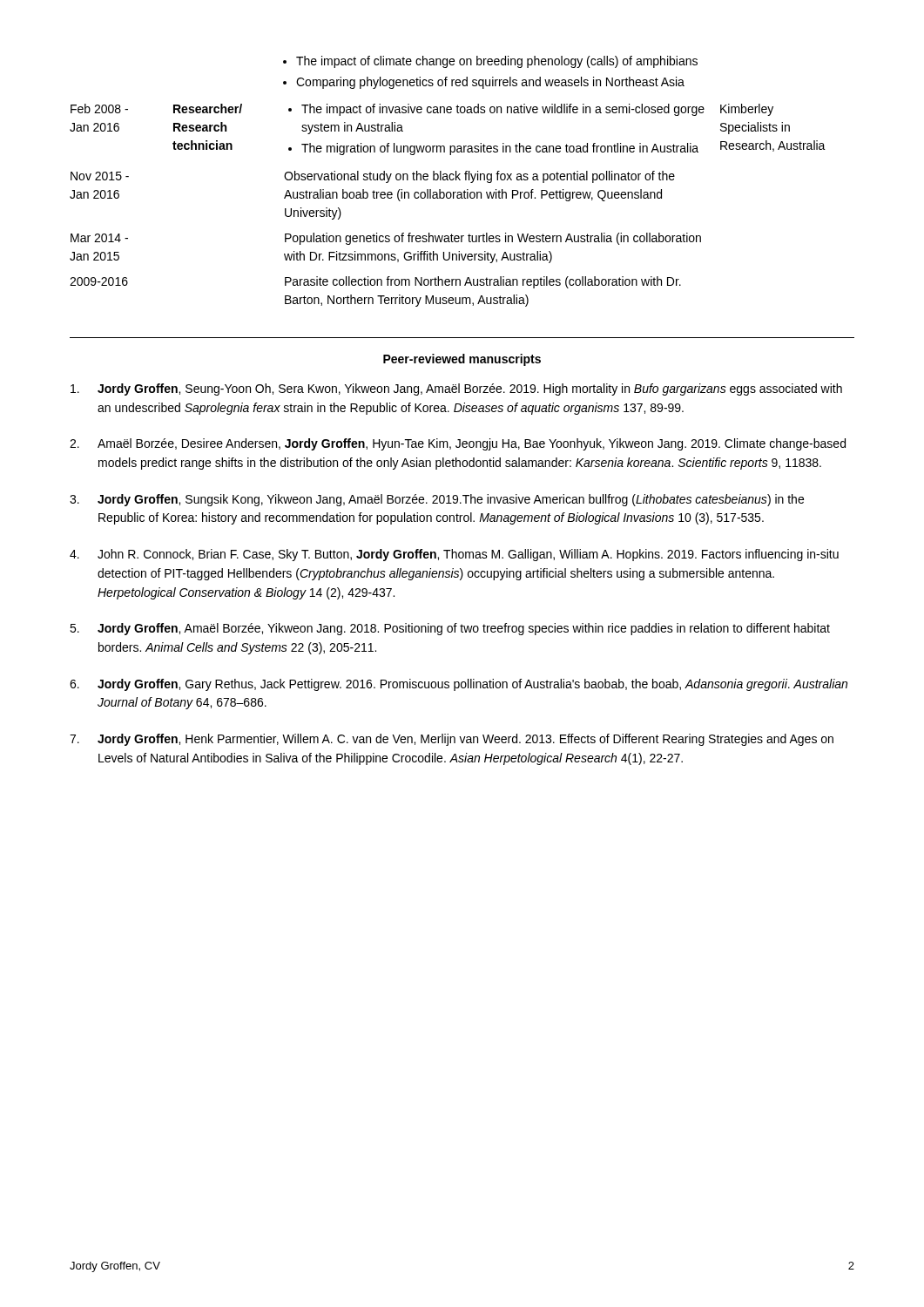Where is the passage that starts "The impact of invasive cane toads on native"?
924x1307 pixels.
point(496,110)
